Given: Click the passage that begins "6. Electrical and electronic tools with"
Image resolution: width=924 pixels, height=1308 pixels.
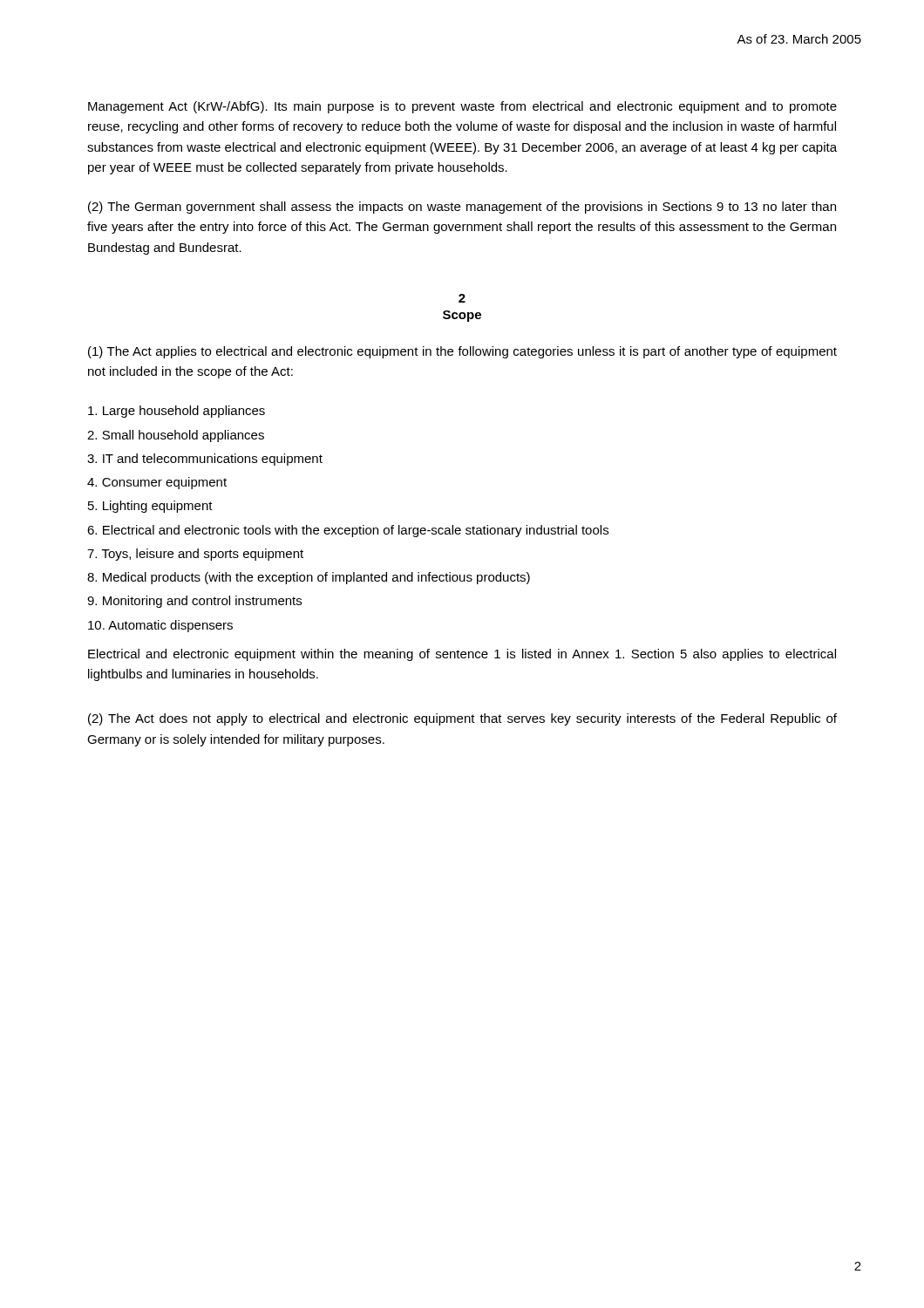Looking at the screenshot, I should (348, 529).
